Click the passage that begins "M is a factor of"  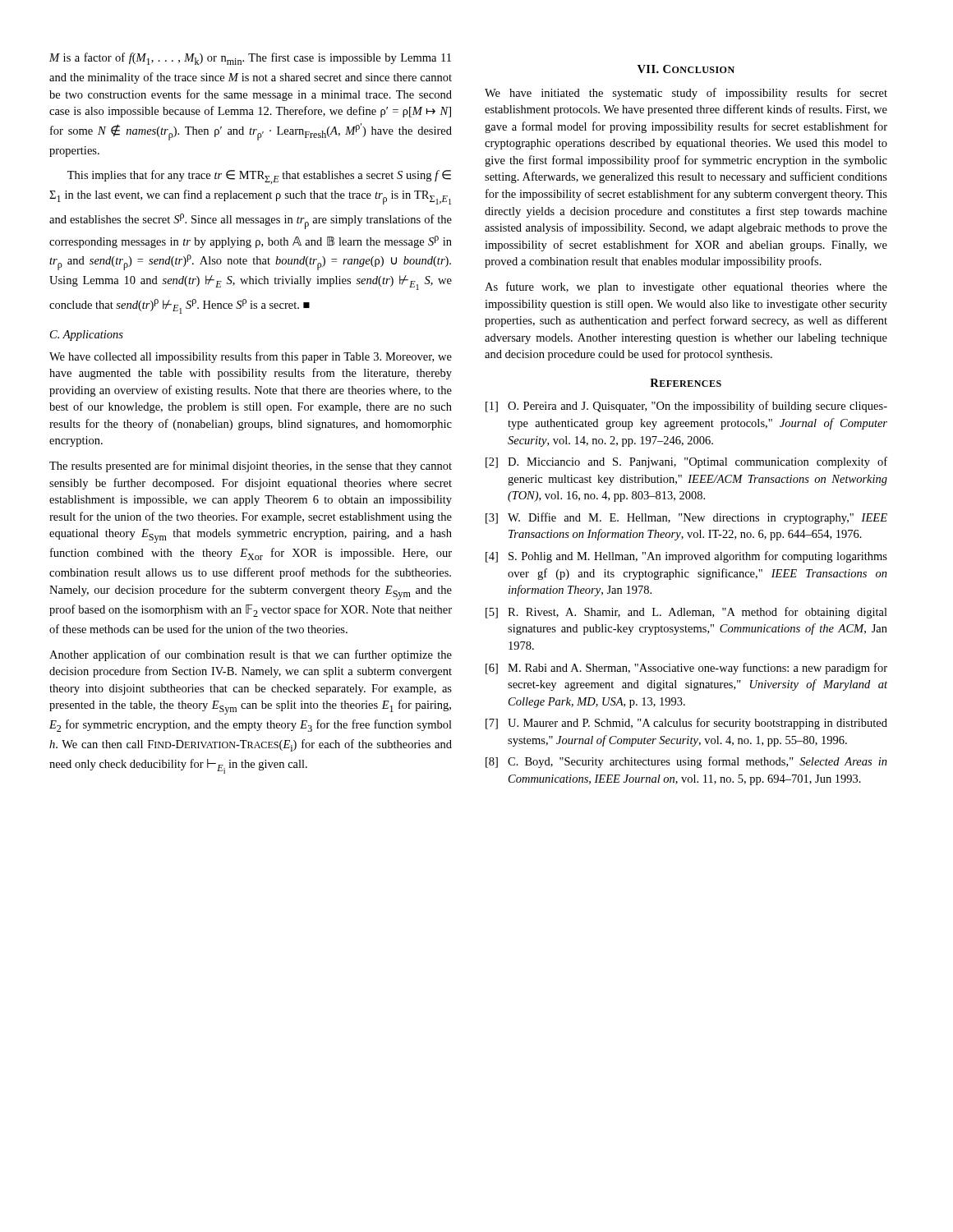click(251, 104)
